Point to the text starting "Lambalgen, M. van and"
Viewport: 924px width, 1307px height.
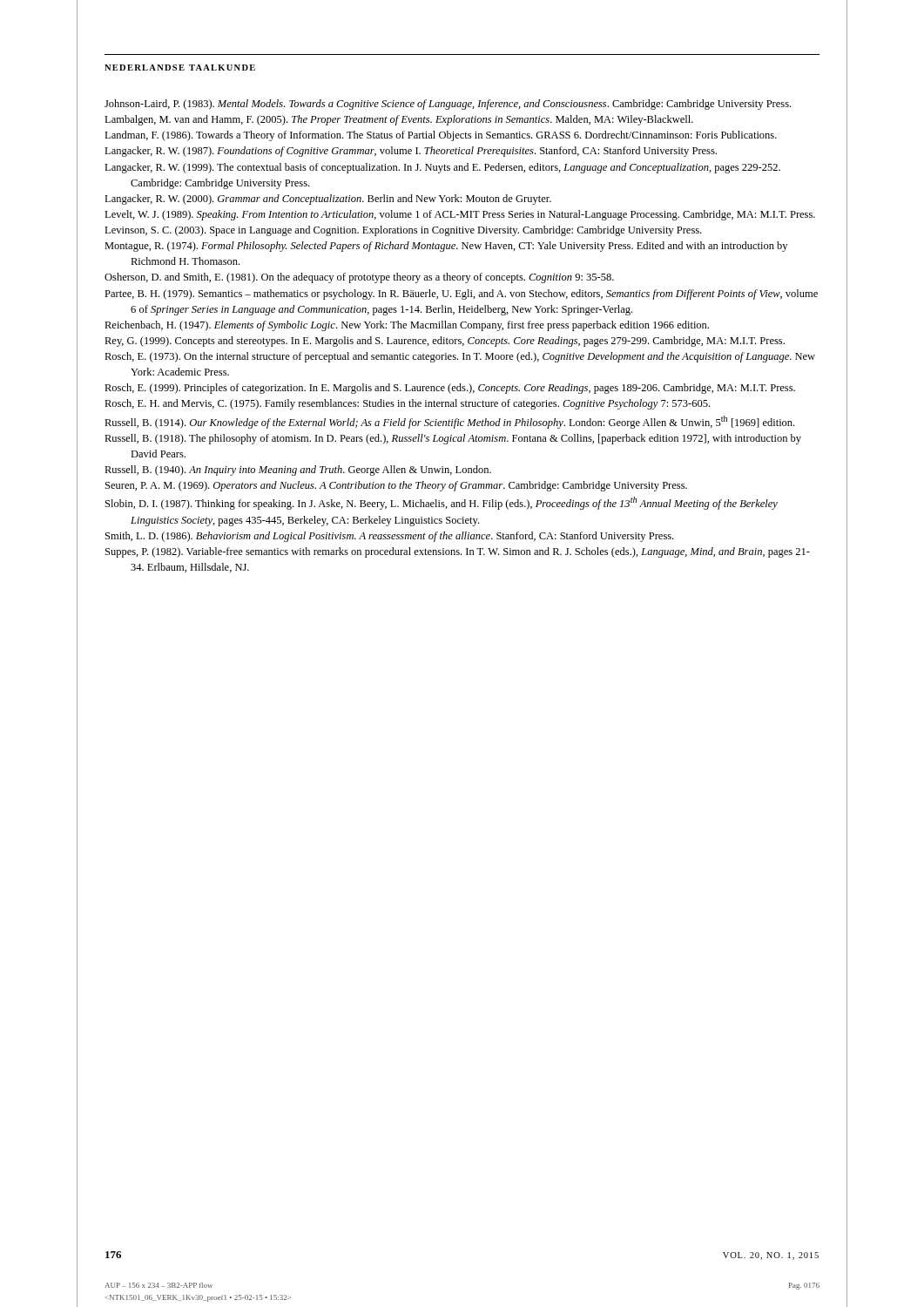(x=399, y=120)
